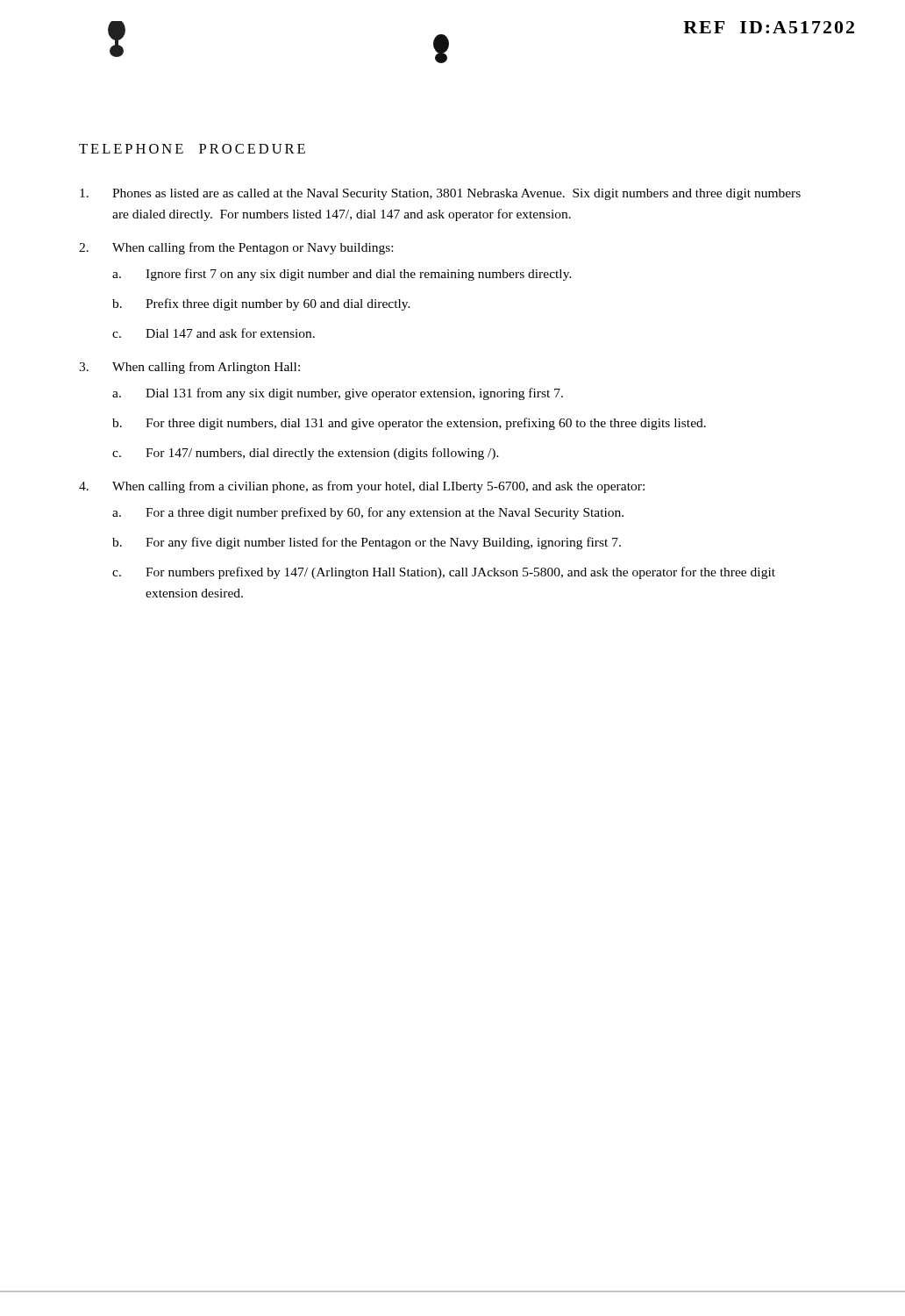Point to the block beginning "c. For 147/ numbers, dial directly"
Screen dimensions: 1316x905
click(464, 453)
